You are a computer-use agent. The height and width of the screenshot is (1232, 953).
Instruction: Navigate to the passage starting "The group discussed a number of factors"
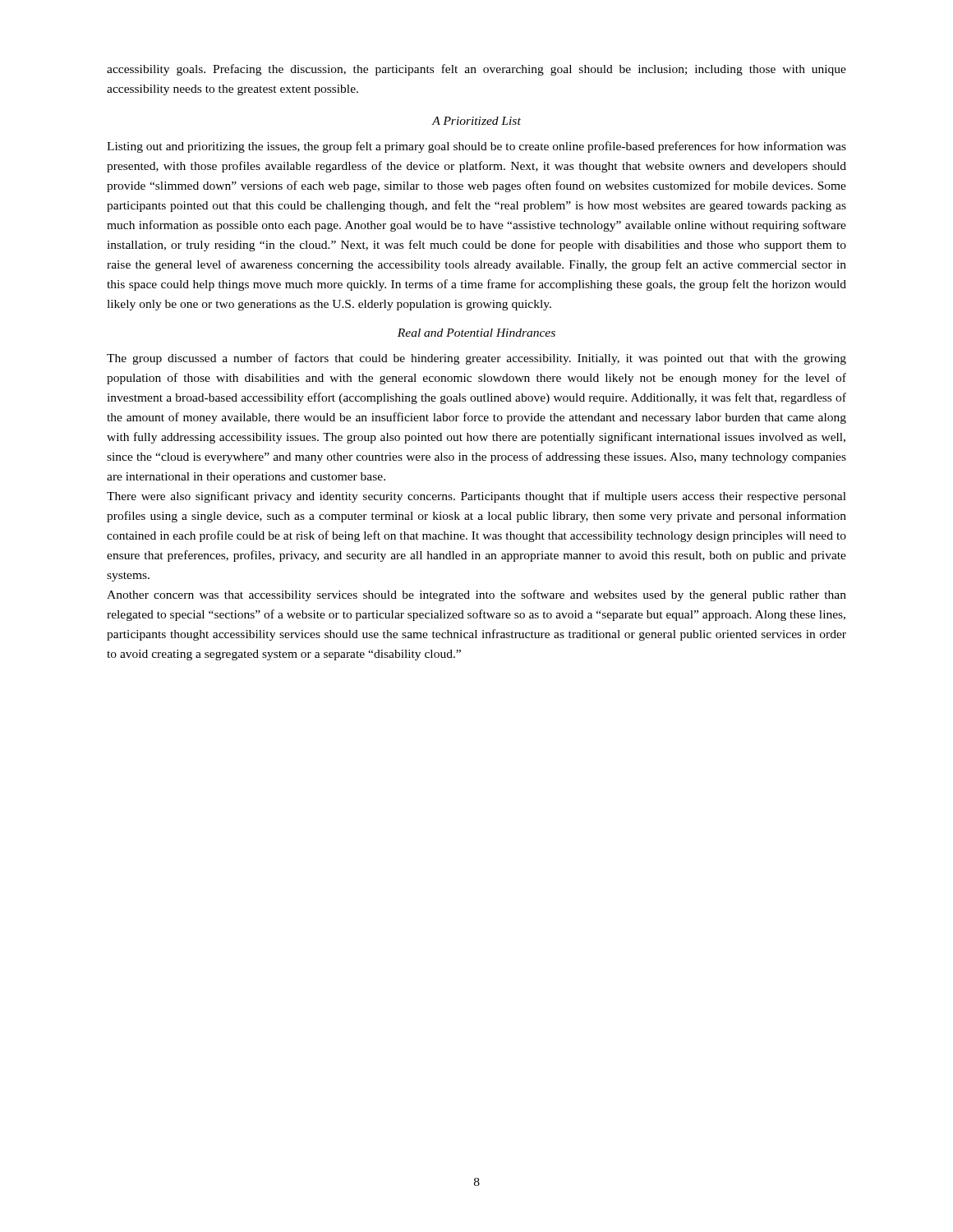click(476, 417)
